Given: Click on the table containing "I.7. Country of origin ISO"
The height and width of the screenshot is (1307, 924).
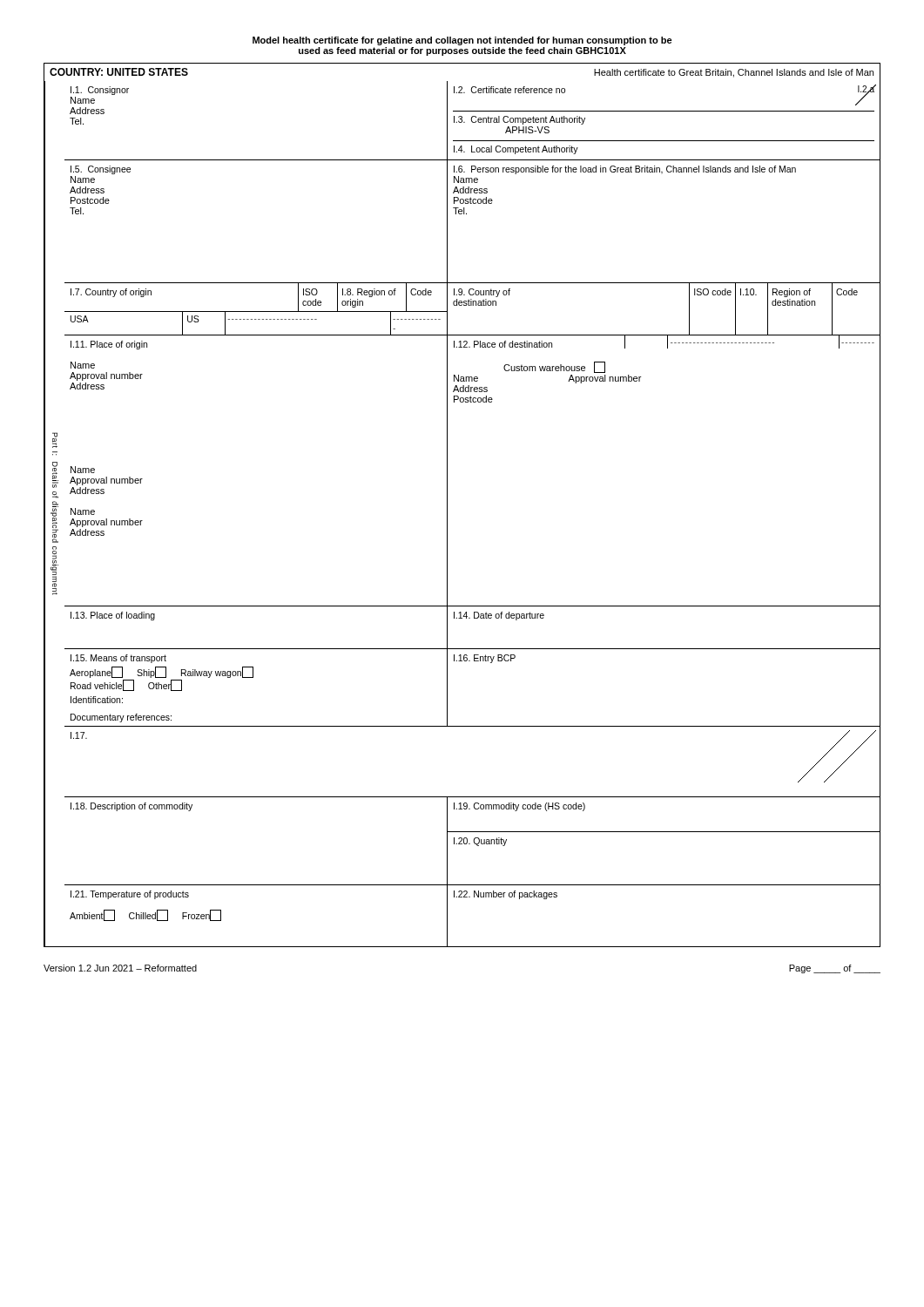Looking at the screenshot, I should pyautogui.click(x=472, y=309).
